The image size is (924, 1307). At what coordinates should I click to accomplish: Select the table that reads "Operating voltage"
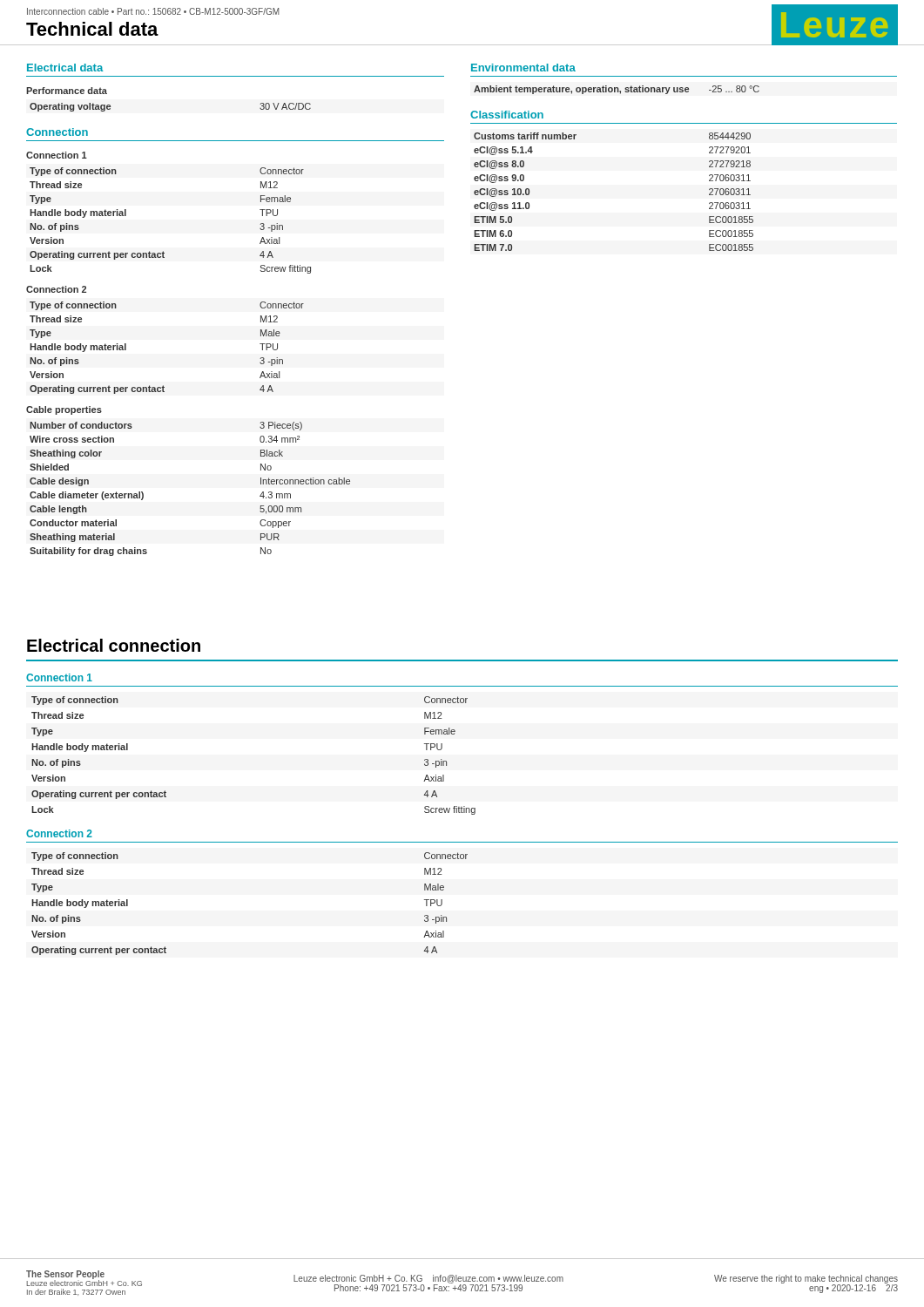point(235,106)
